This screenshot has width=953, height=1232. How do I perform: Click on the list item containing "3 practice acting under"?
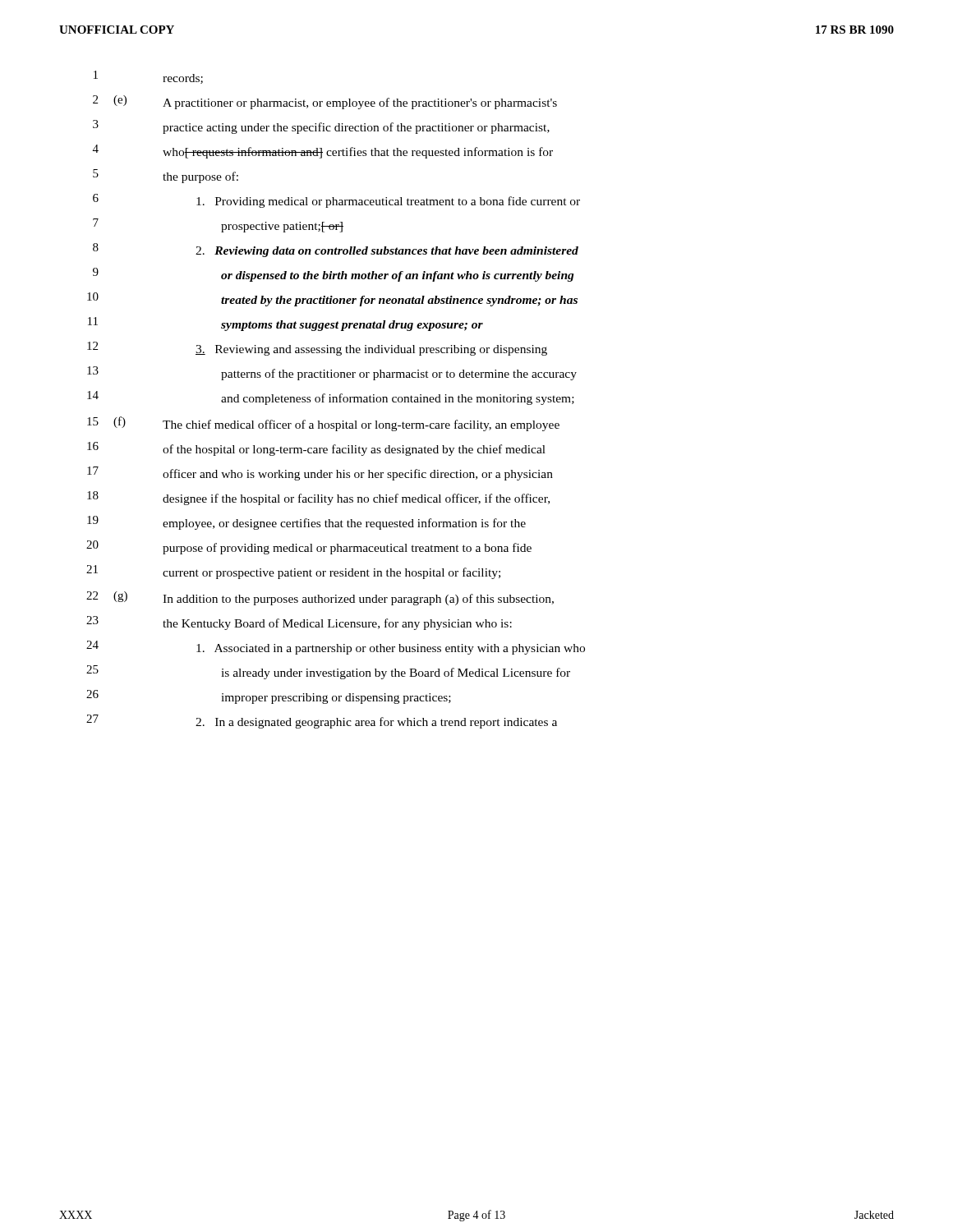pyautogui.click(x=476, y=126)
